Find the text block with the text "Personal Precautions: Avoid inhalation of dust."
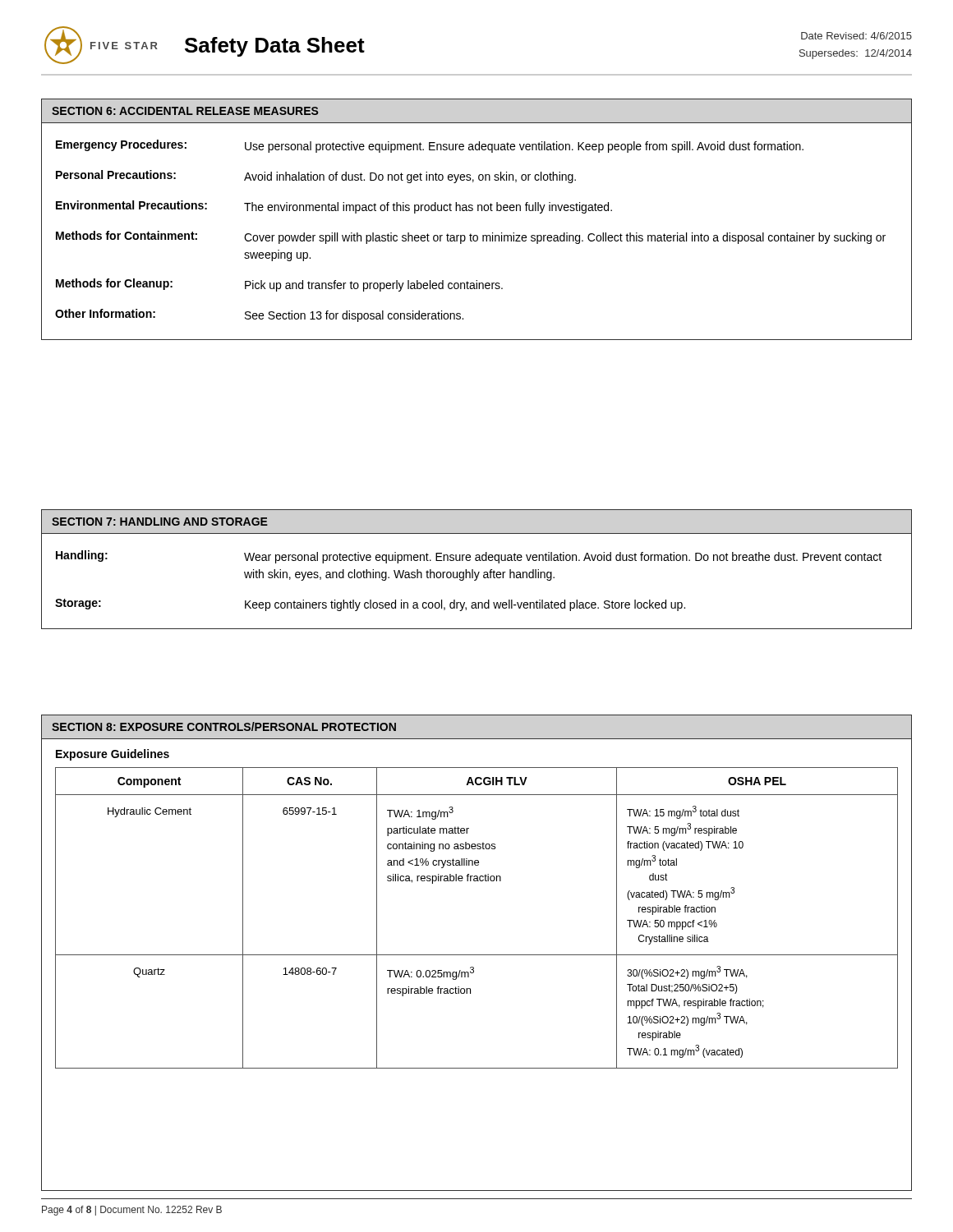This screenshot has height=1232, width=953. pyautogui.click(x=476, y=177)
